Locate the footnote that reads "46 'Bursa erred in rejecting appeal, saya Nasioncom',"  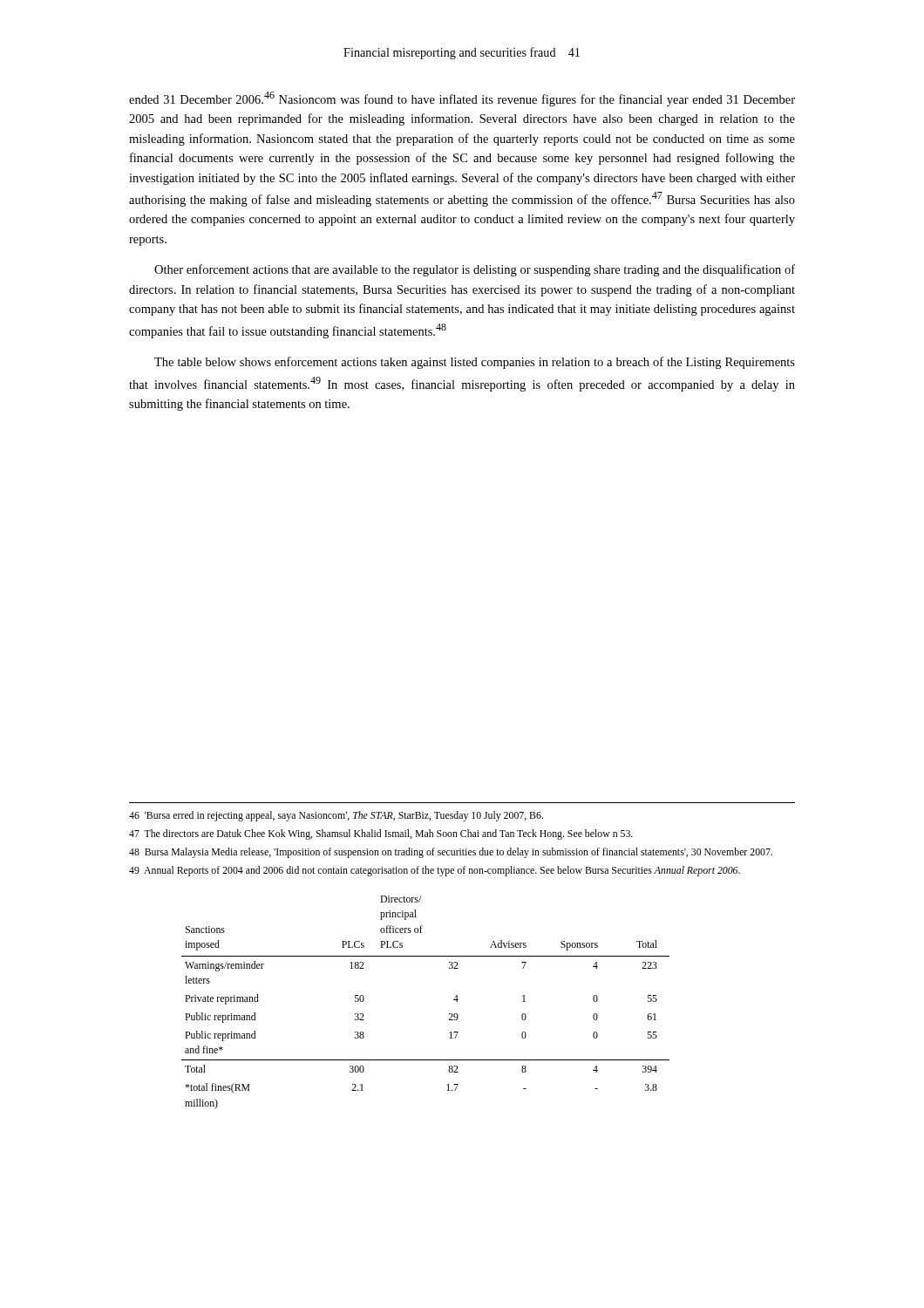[336, 815]
